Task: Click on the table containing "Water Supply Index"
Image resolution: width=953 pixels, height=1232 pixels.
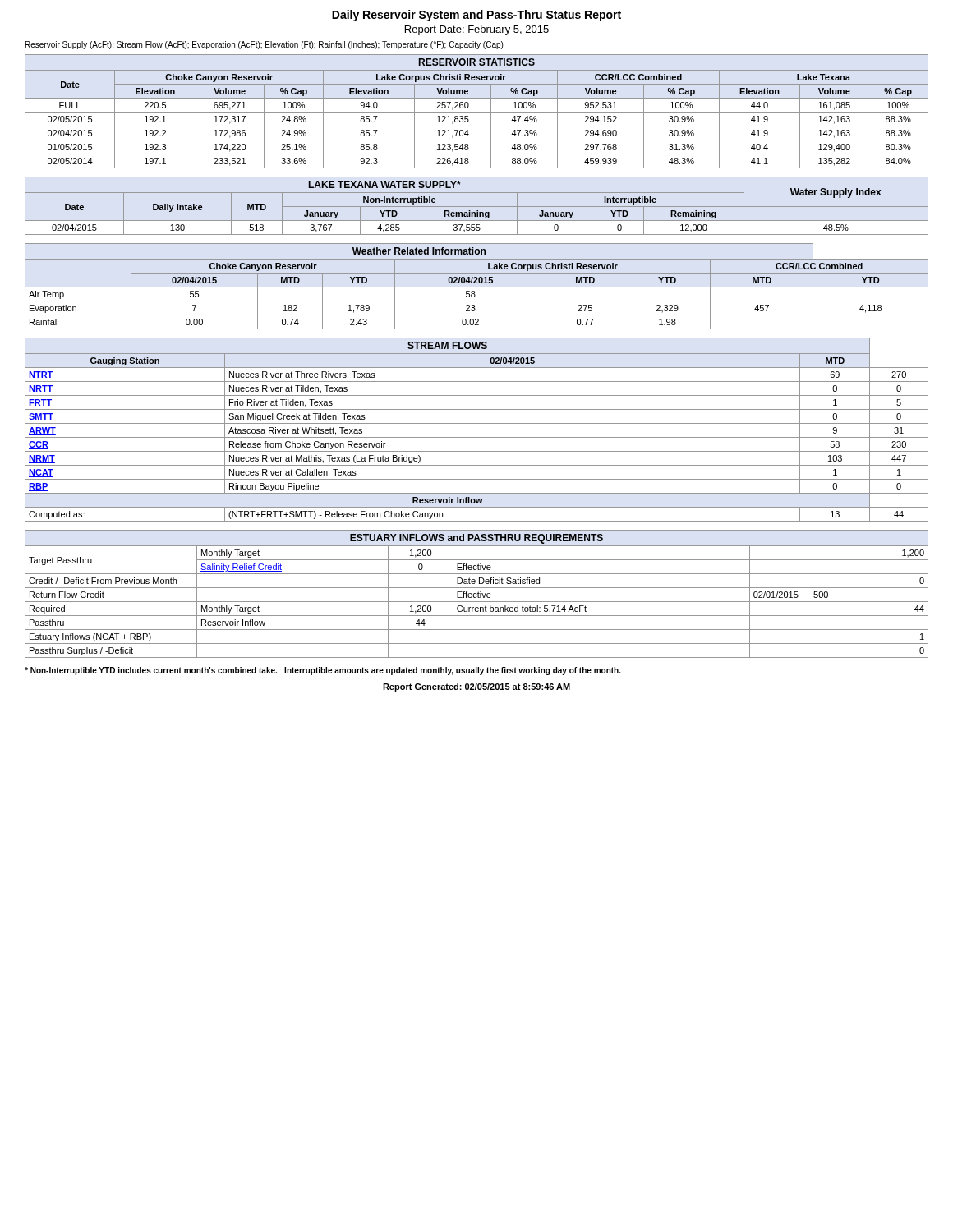Action: [476, 206]
